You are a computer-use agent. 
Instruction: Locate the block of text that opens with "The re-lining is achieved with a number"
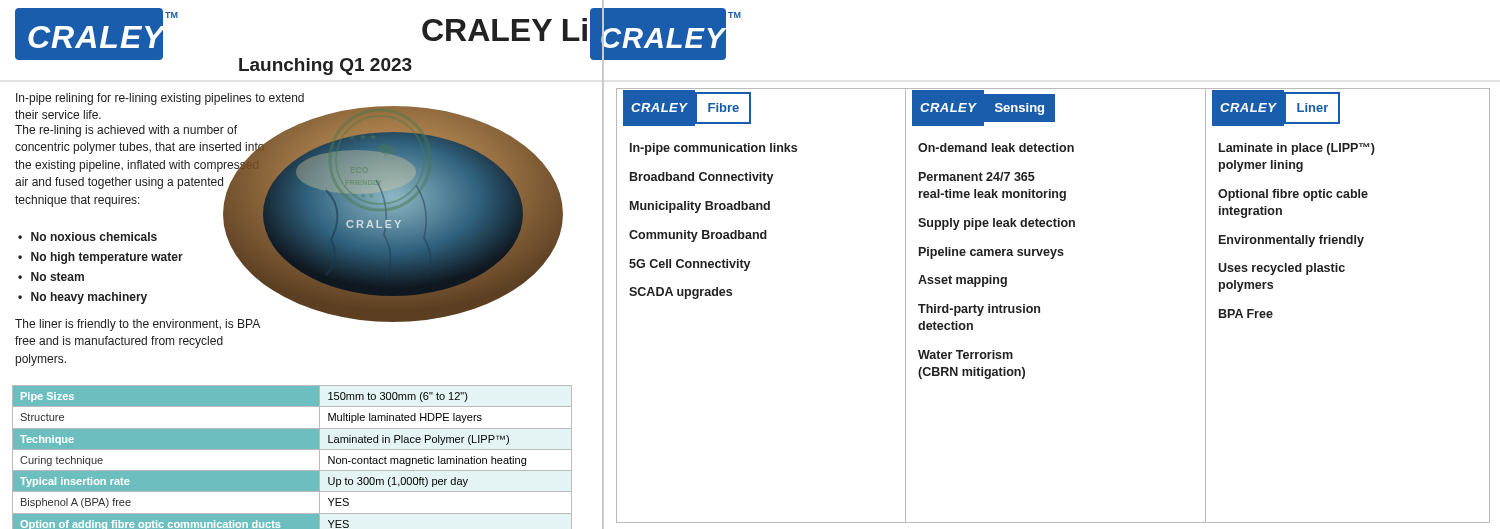tap(140, 165)
